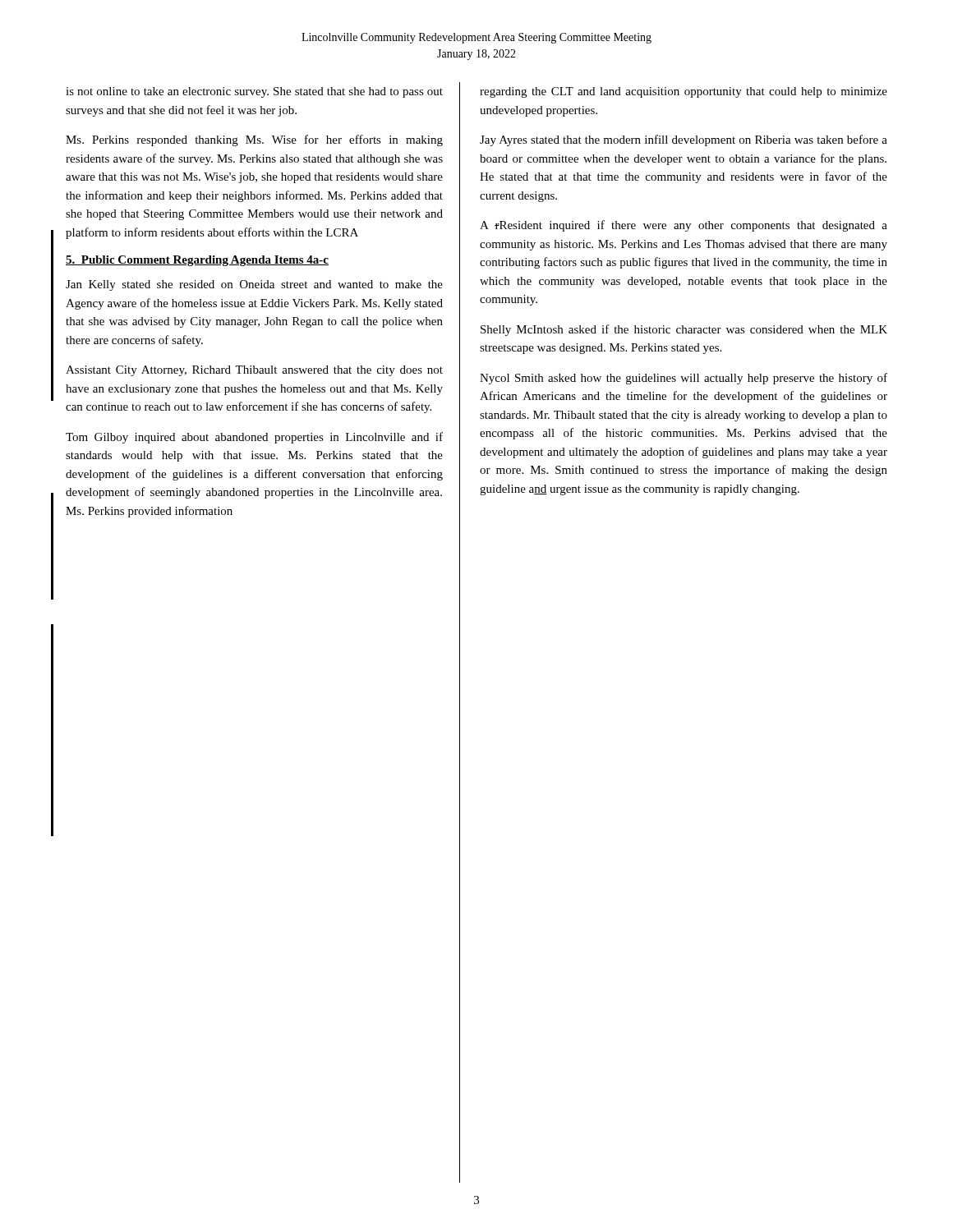Screen dimensions: 1232x953
Task: Click on the text block containing "Tom Gilboy inquired about abandoned"
Action: click(x=254, y=474)
